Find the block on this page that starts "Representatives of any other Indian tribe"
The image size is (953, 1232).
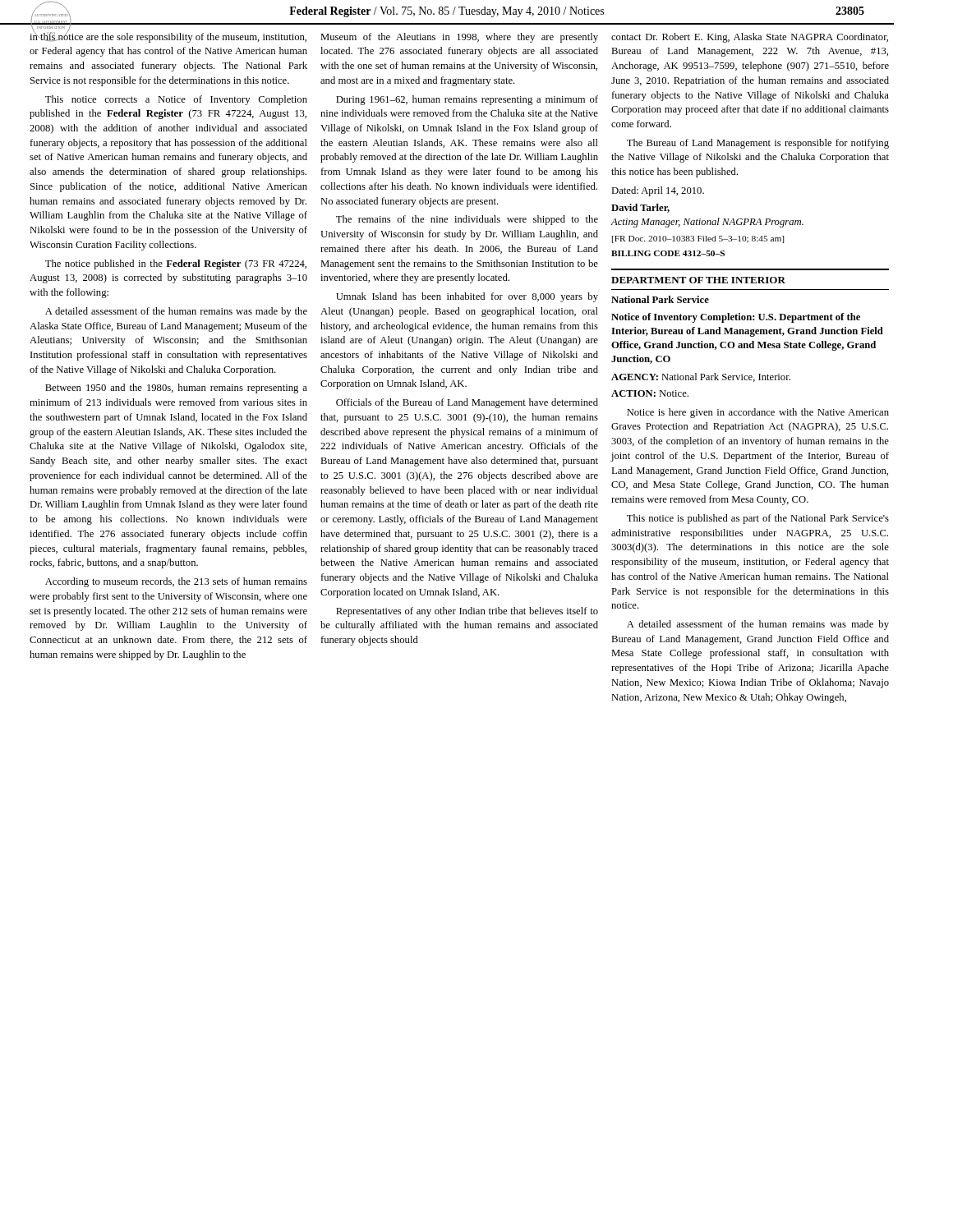(x=459, y=626)
